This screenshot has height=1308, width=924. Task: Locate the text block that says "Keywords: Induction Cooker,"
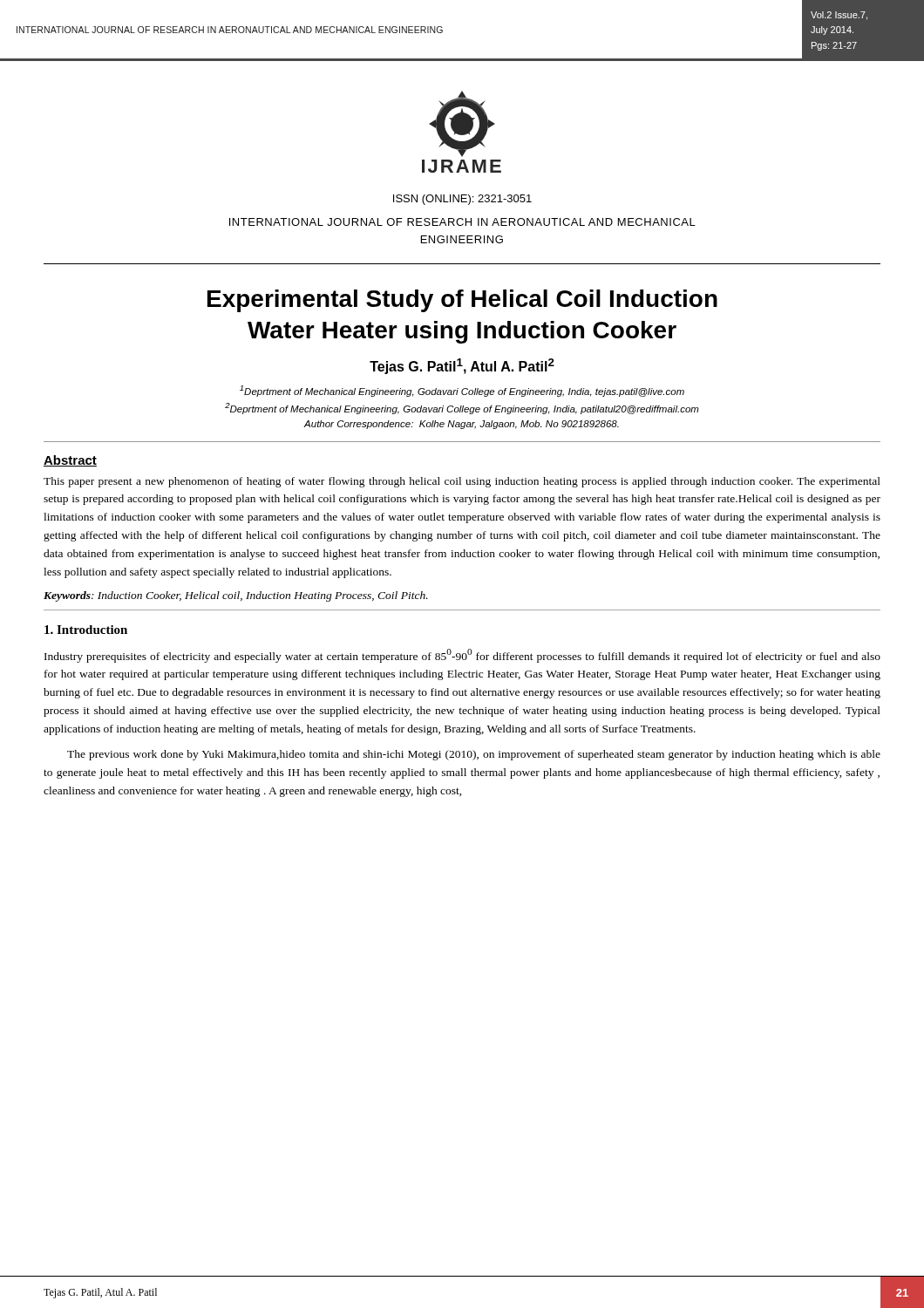pyautogui.click(x=236, y=595)
